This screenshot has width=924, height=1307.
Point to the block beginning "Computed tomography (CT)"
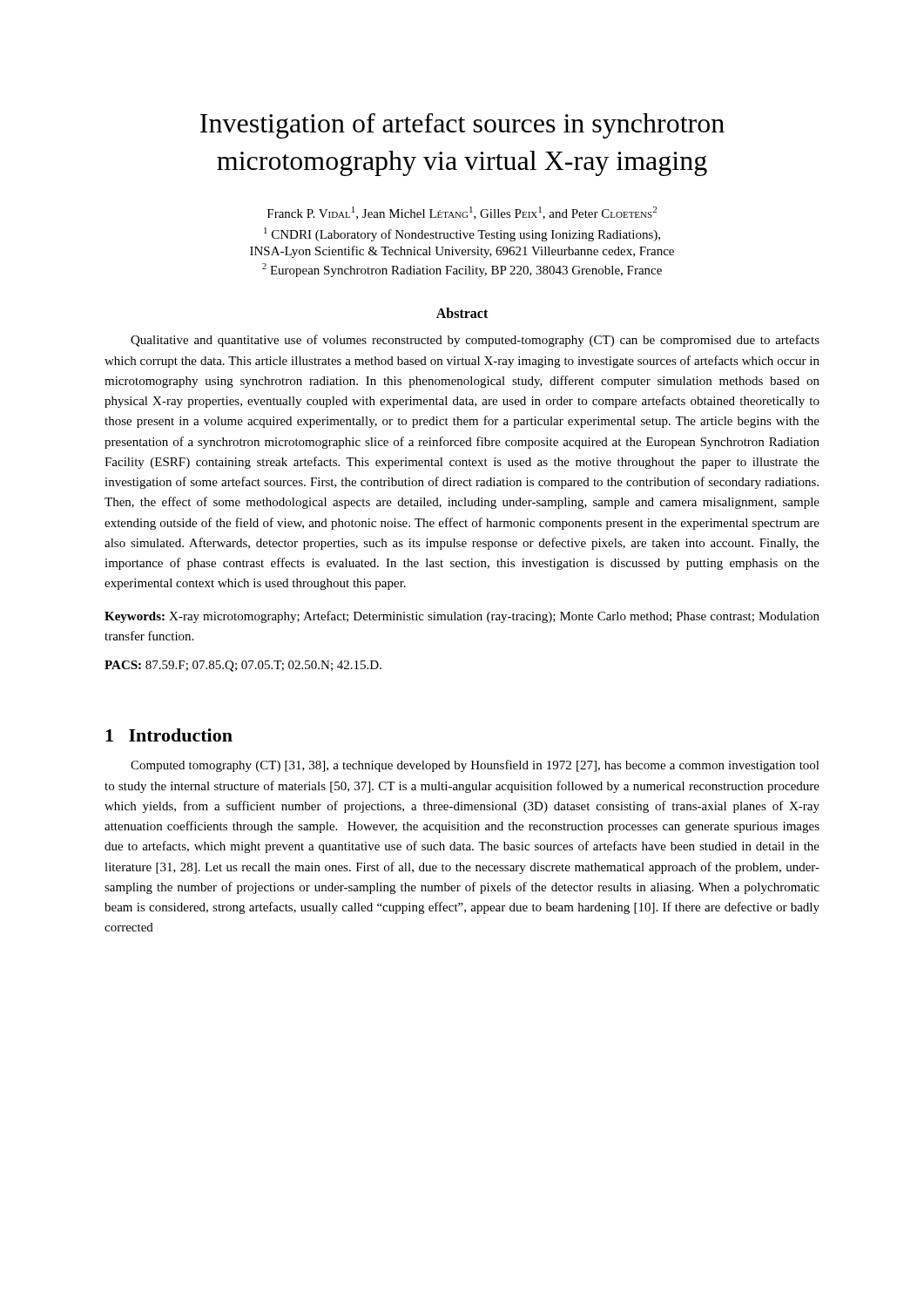click(x=462, y=846)
